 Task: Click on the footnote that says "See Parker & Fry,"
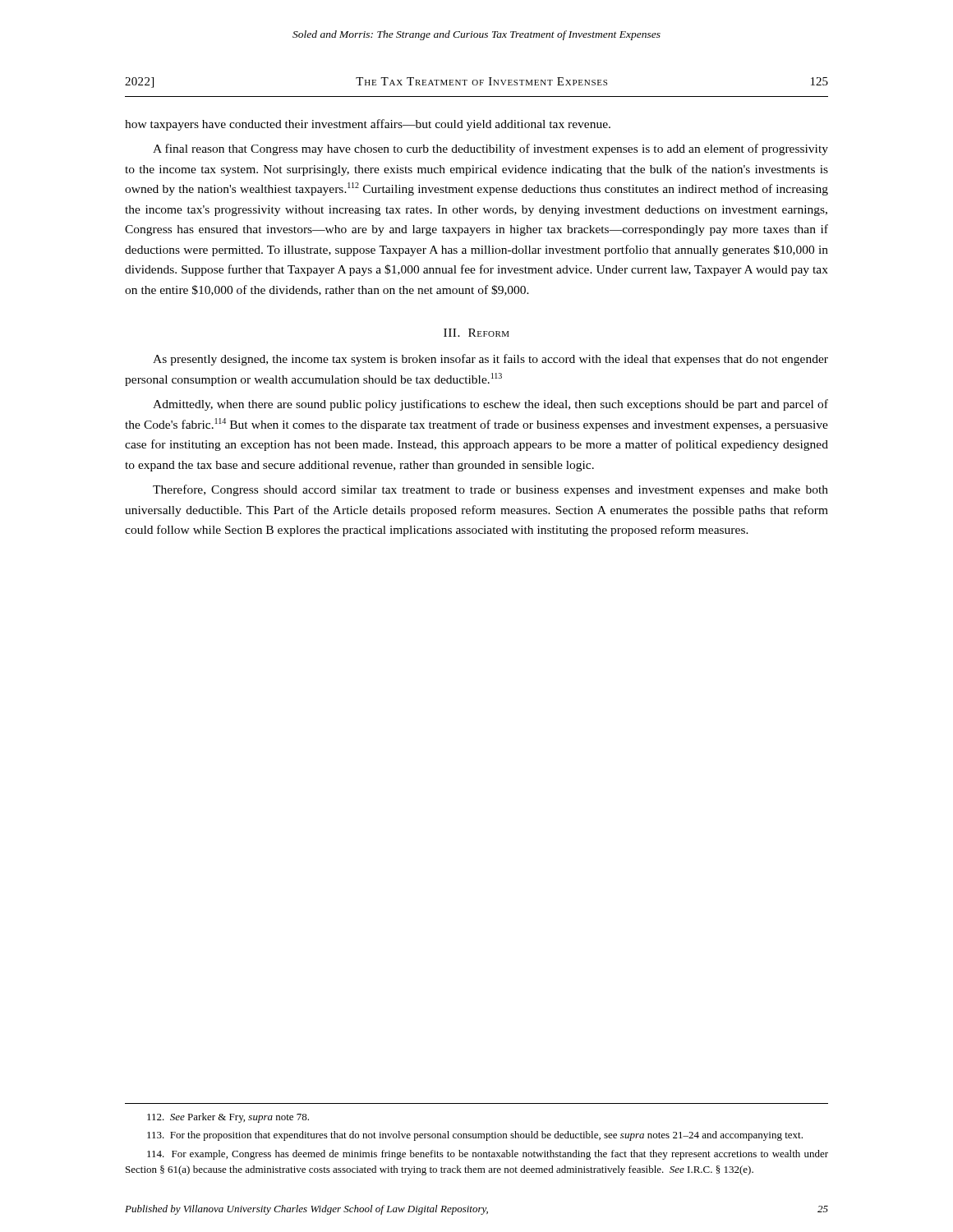pos(228,1116)
